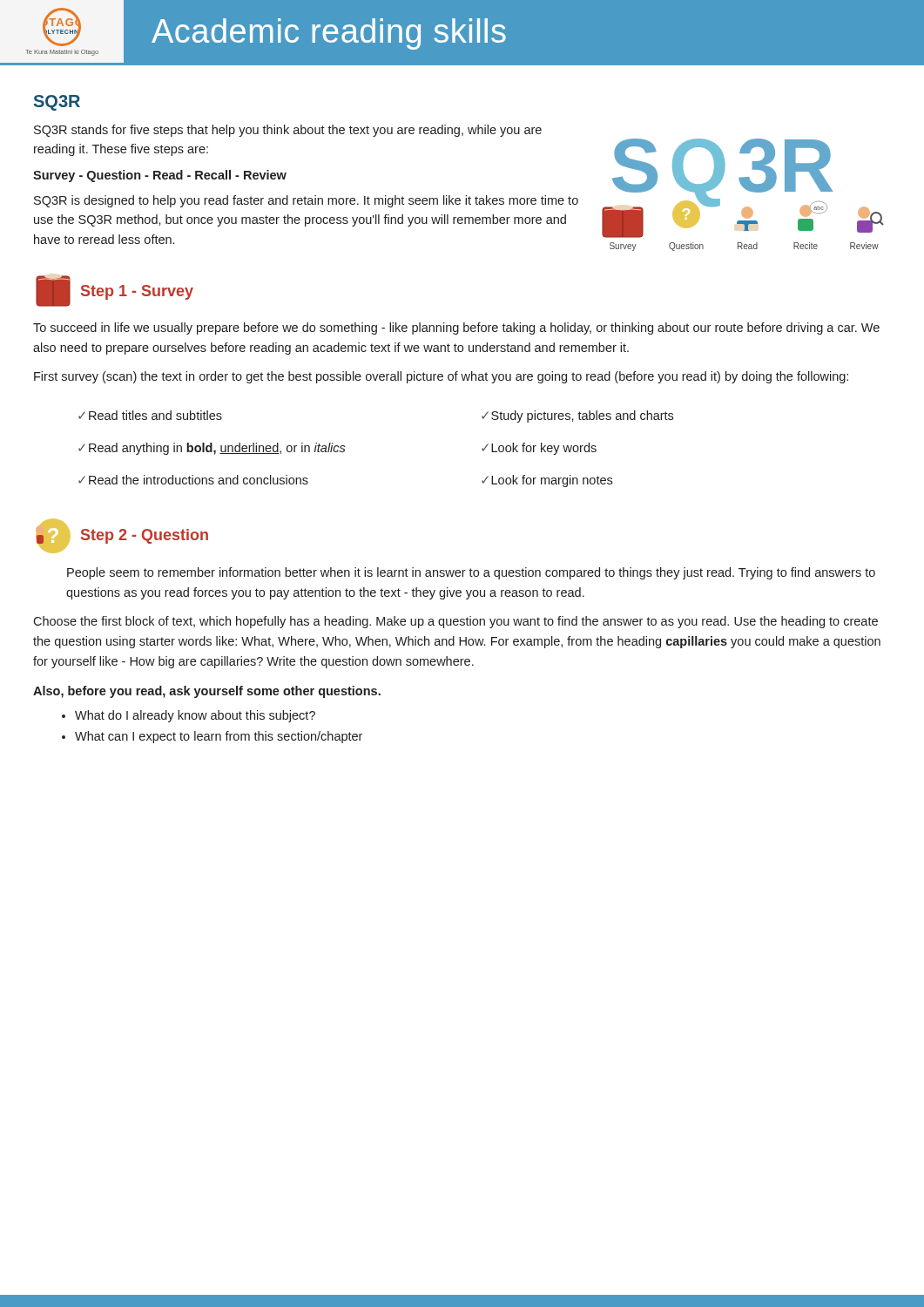Point to the text starting "✓Look for margin"
Screen dimensions: 1307x924
pyautogui.click(x=546, y=480)
